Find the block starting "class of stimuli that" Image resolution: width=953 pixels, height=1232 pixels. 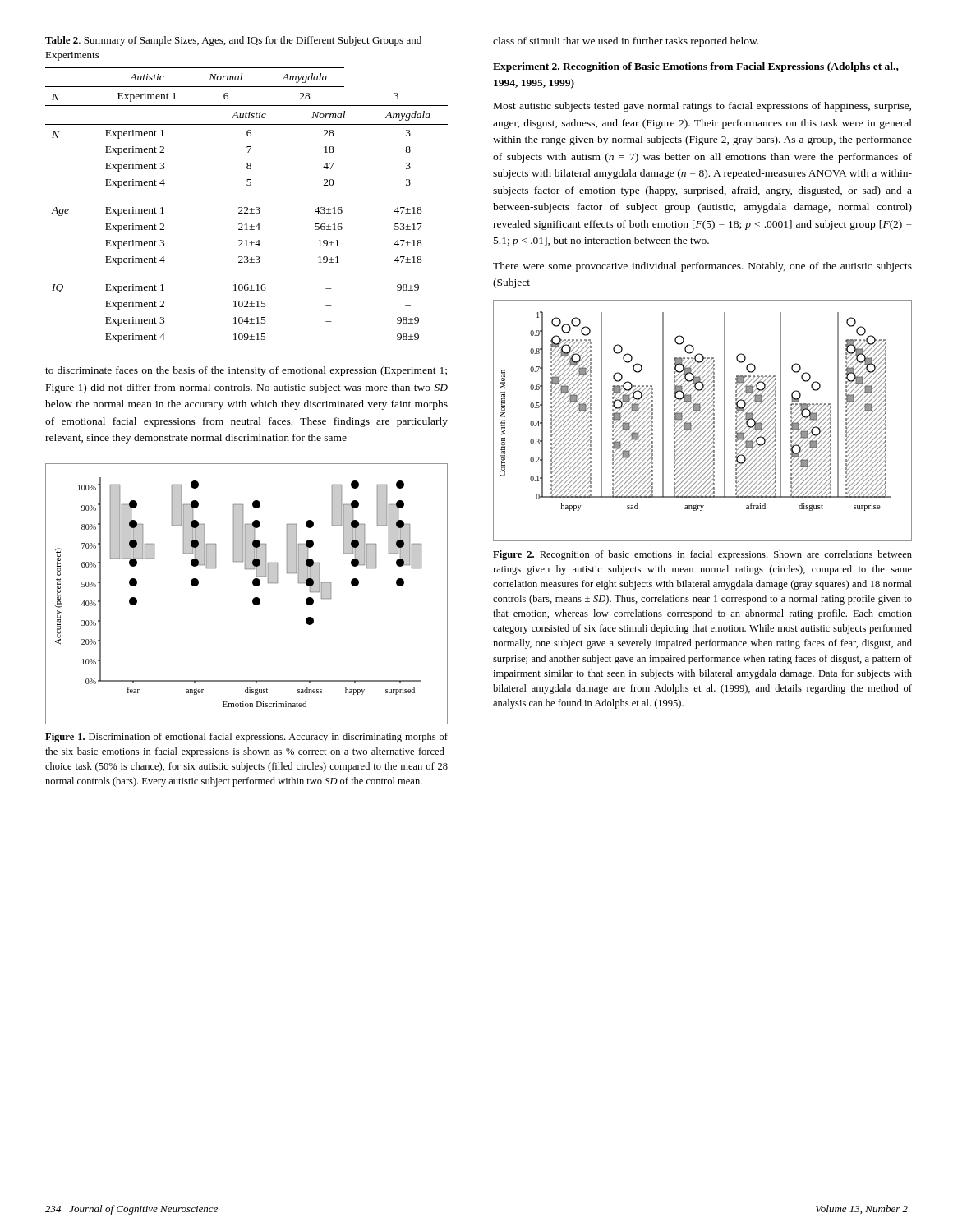626,41
